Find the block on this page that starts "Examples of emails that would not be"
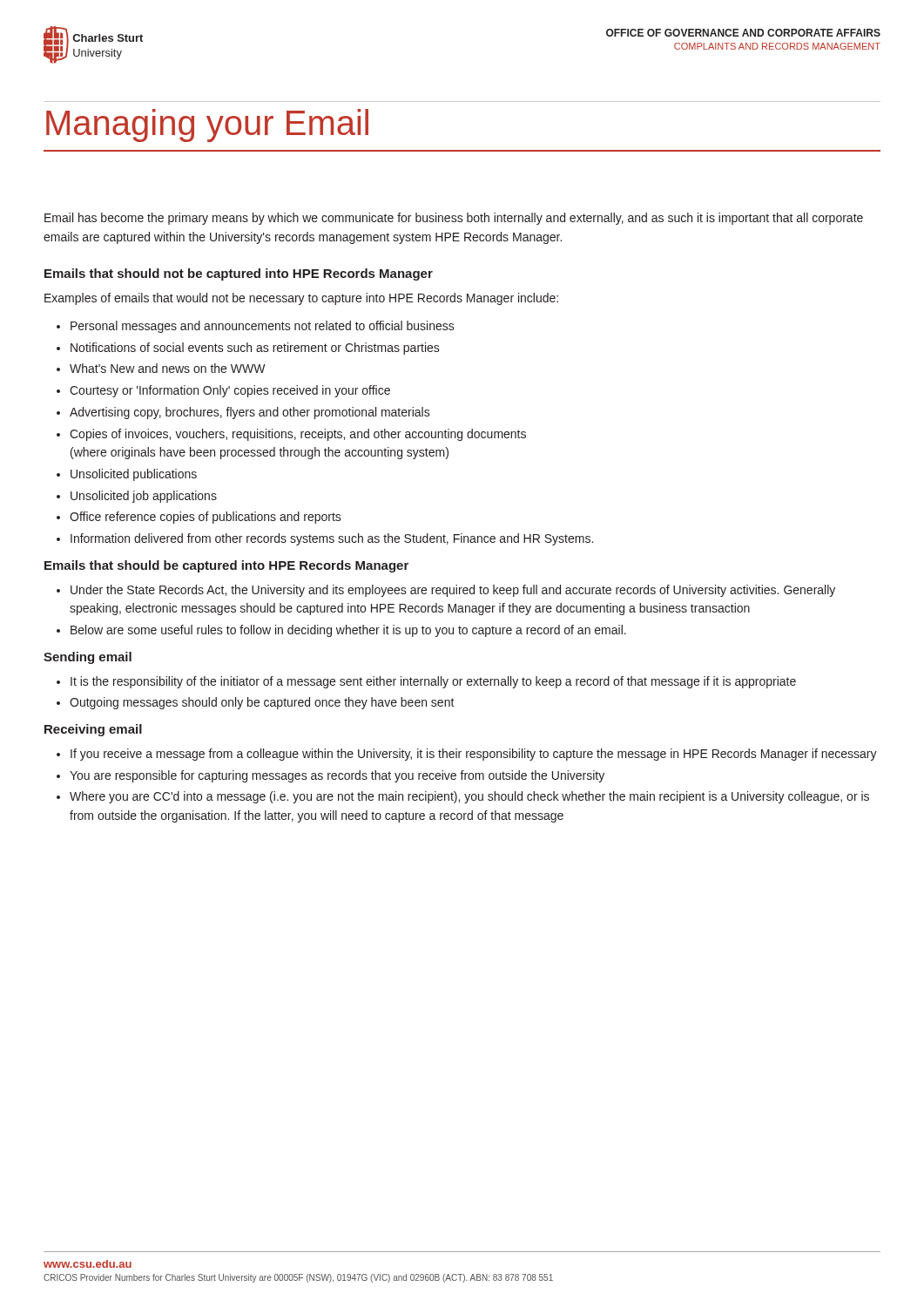Viewport: 924px width, 1307px height. point(462,299)
